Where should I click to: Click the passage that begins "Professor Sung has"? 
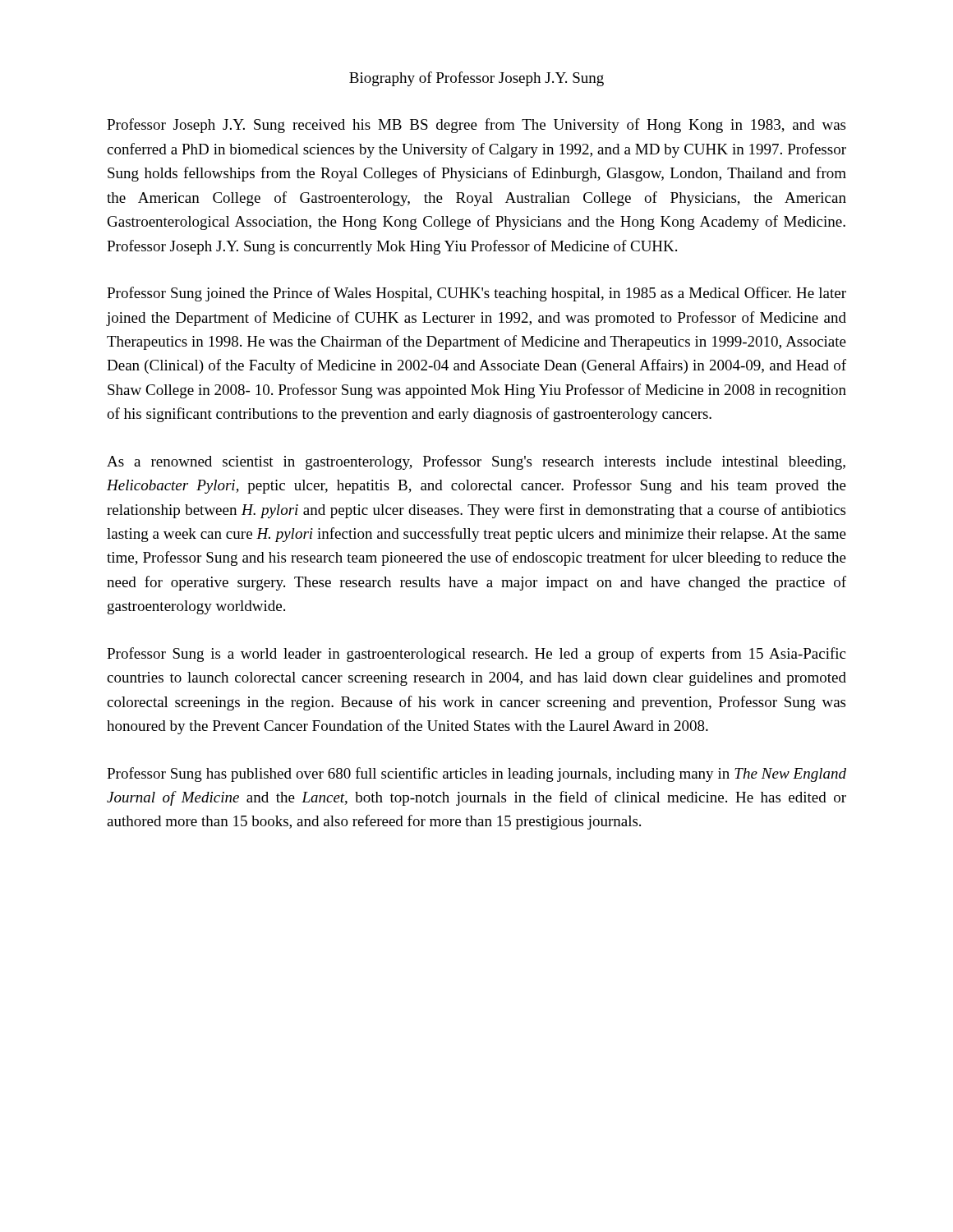[476, 797]
